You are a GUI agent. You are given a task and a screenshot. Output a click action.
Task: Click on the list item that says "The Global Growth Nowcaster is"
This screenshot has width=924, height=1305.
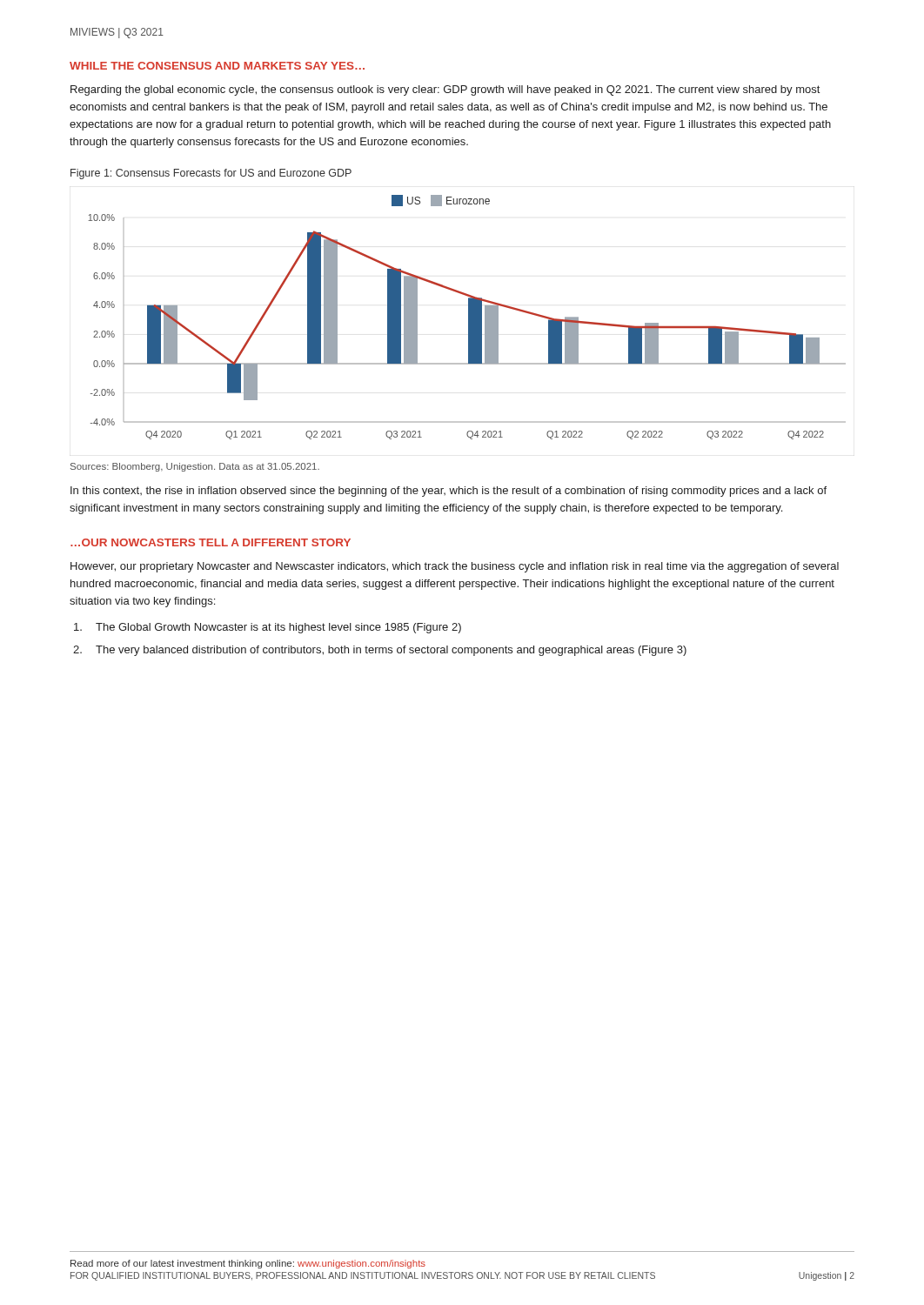tap(267, 628)
